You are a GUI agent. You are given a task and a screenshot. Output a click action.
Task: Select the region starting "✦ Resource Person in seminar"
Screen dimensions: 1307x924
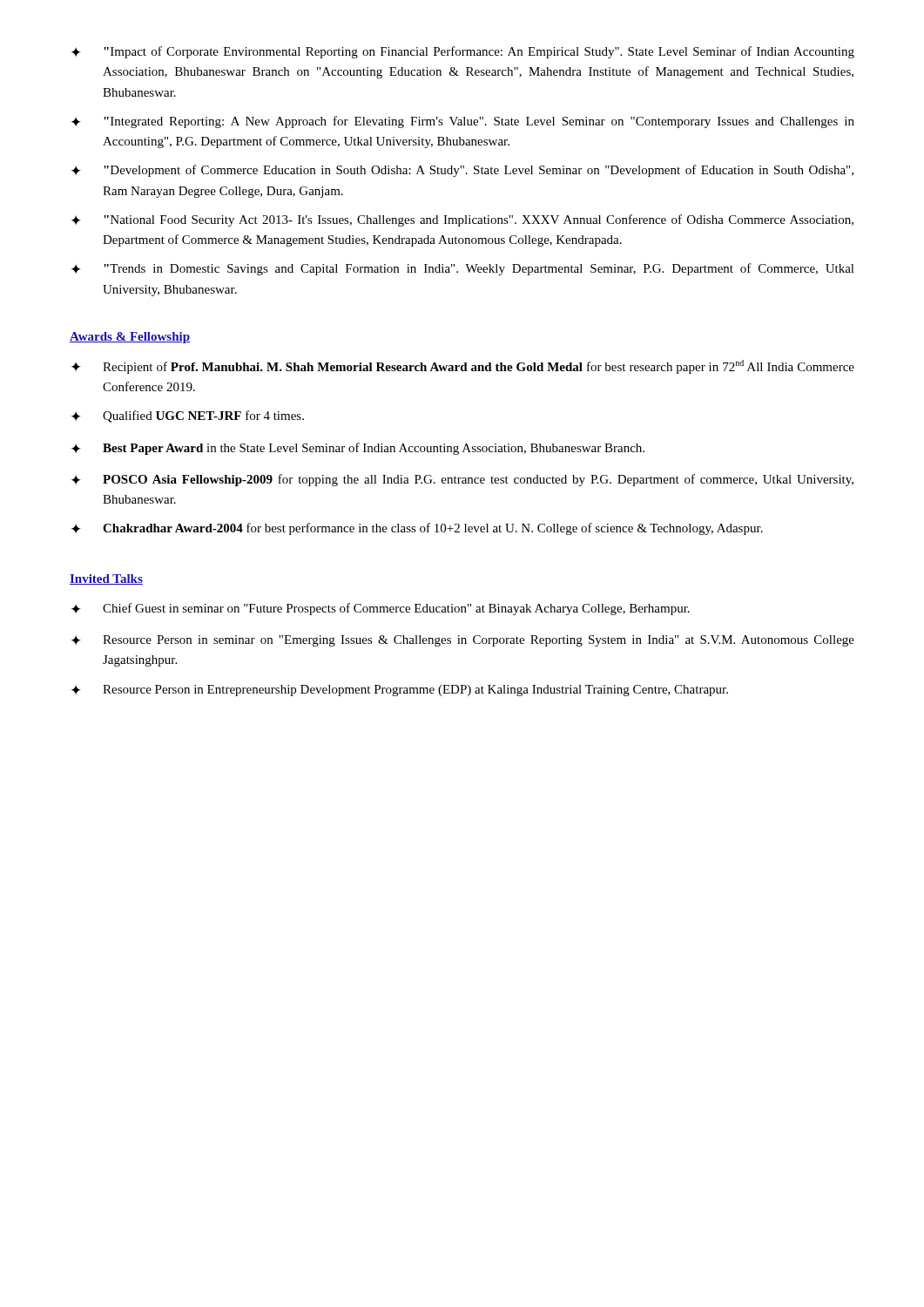[462, 650]
